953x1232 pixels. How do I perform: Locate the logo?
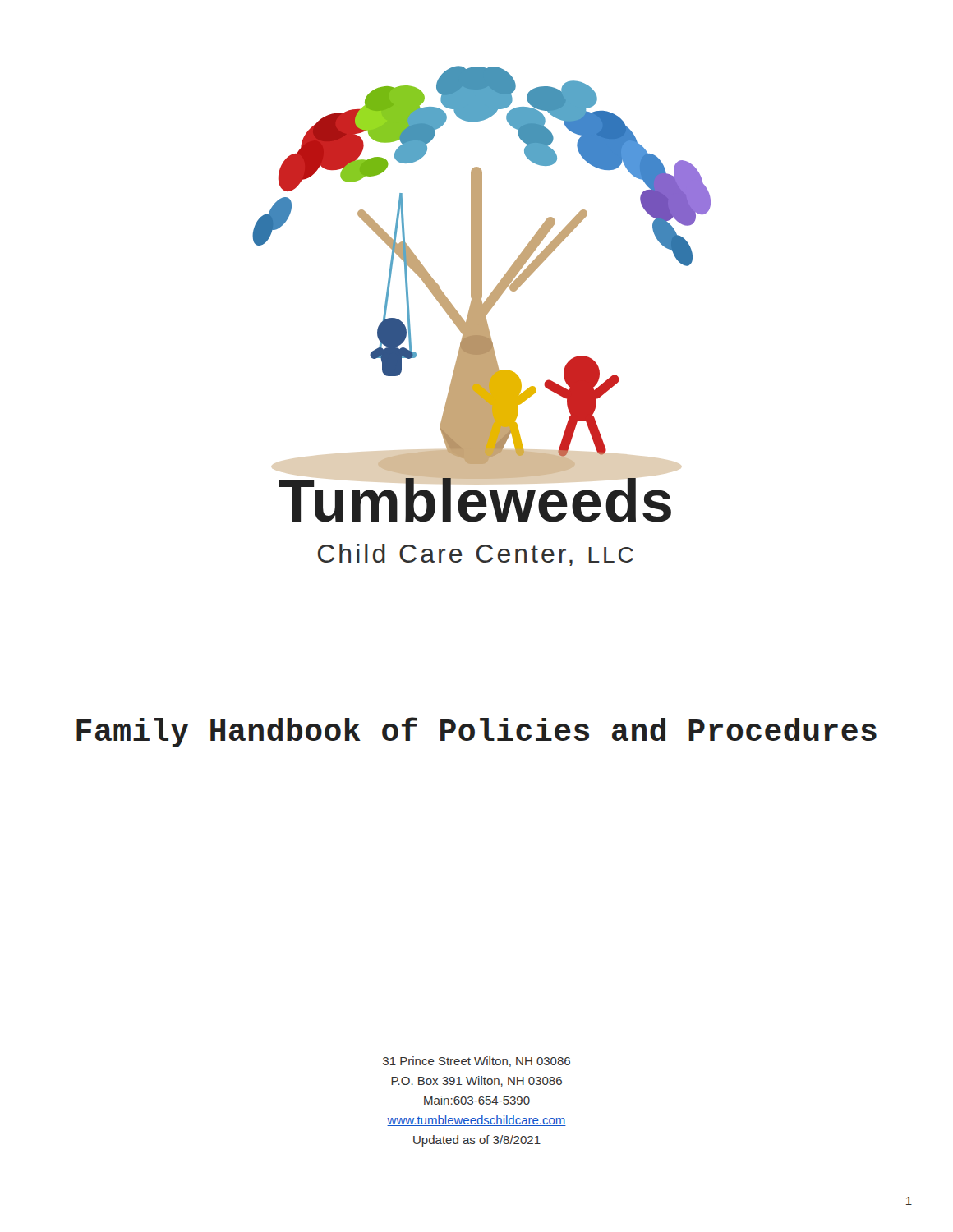476,304
